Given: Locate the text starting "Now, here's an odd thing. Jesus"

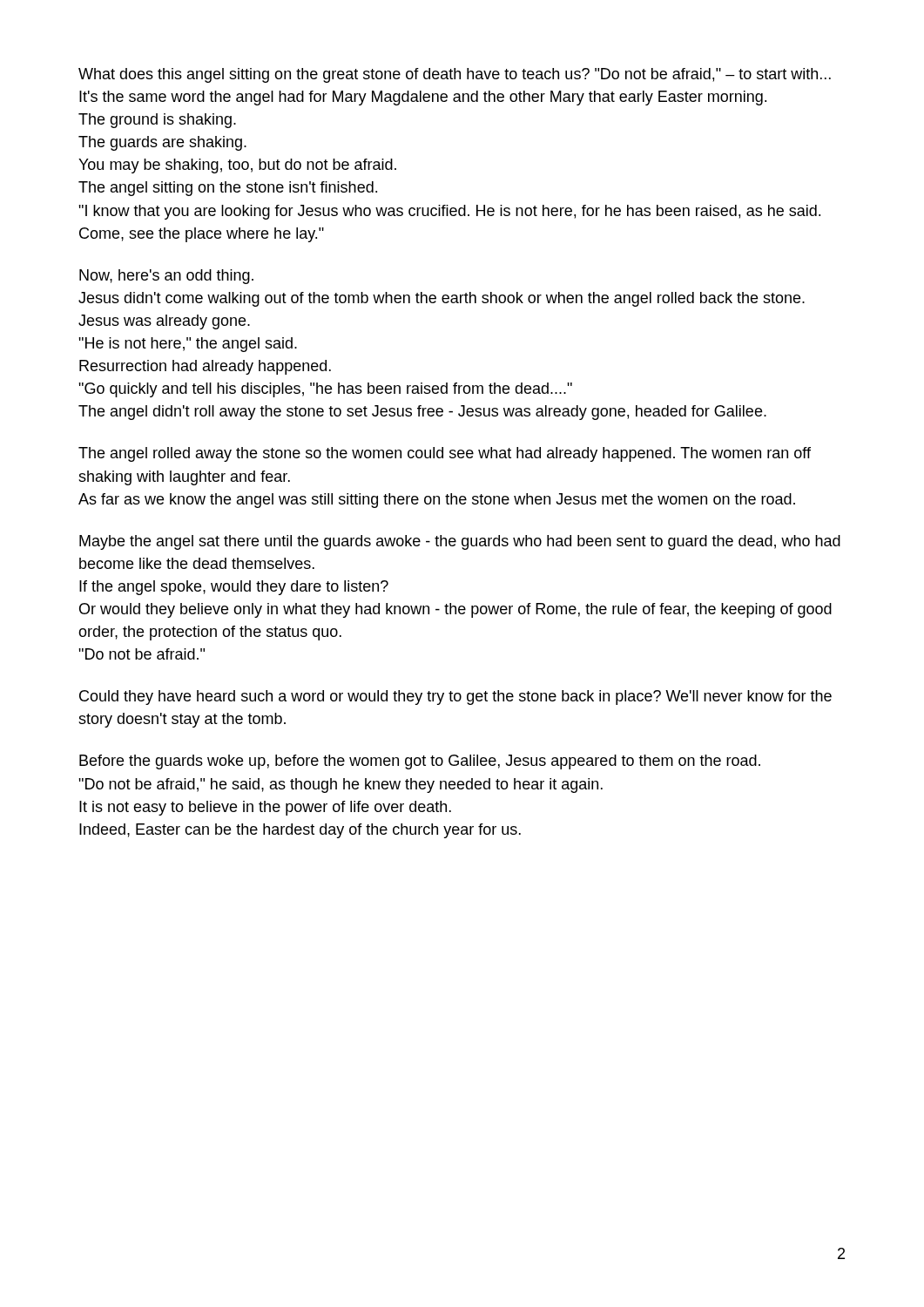Looking at the screenshot, I should (x=166, y=277).
